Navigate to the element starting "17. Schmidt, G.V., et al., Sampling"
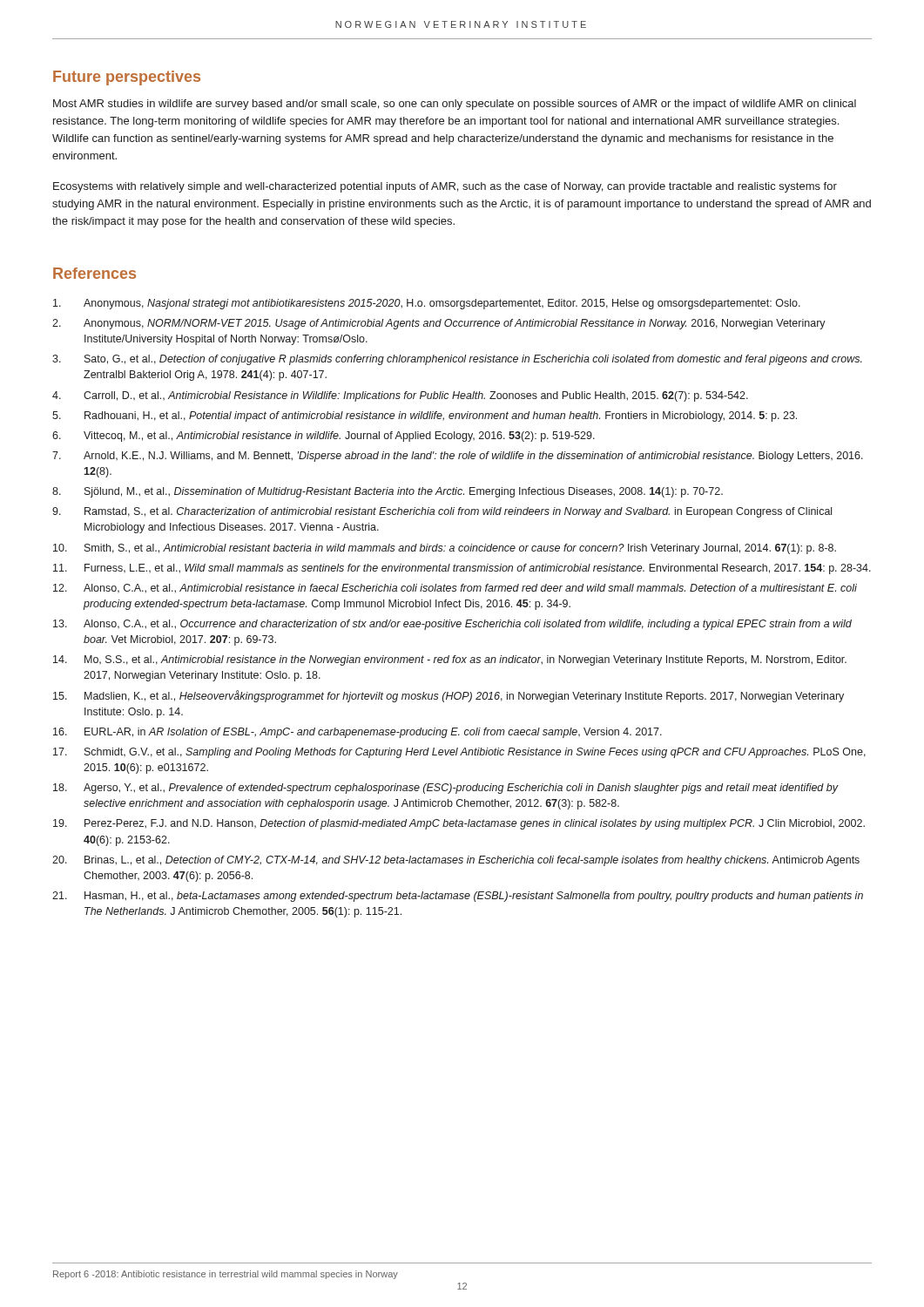The height and width of the screenshot is (1307, 924). [462, 760]
